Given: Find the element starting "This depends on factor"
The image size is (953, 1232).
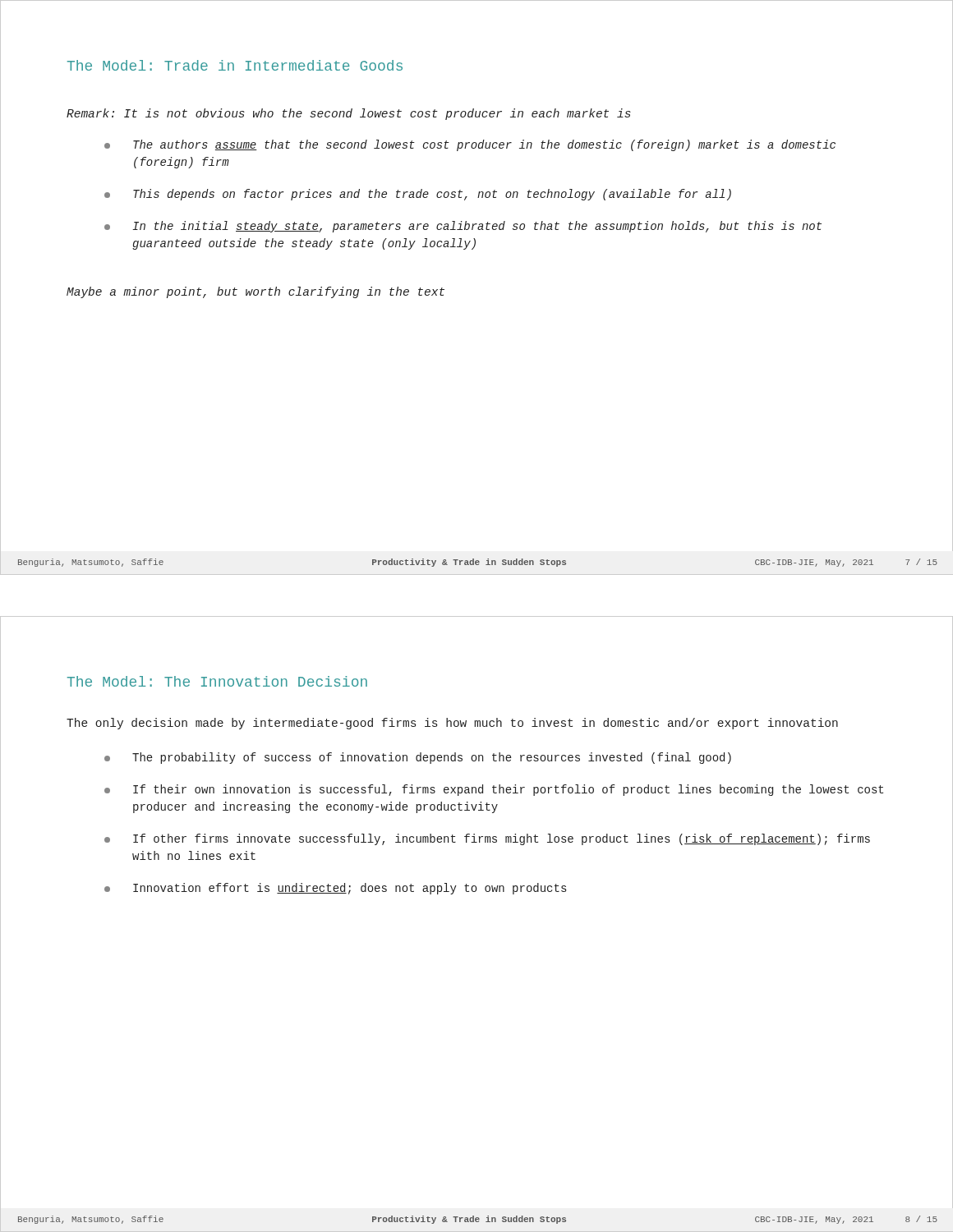Looking at the screenshot, I should coord(433,195).
